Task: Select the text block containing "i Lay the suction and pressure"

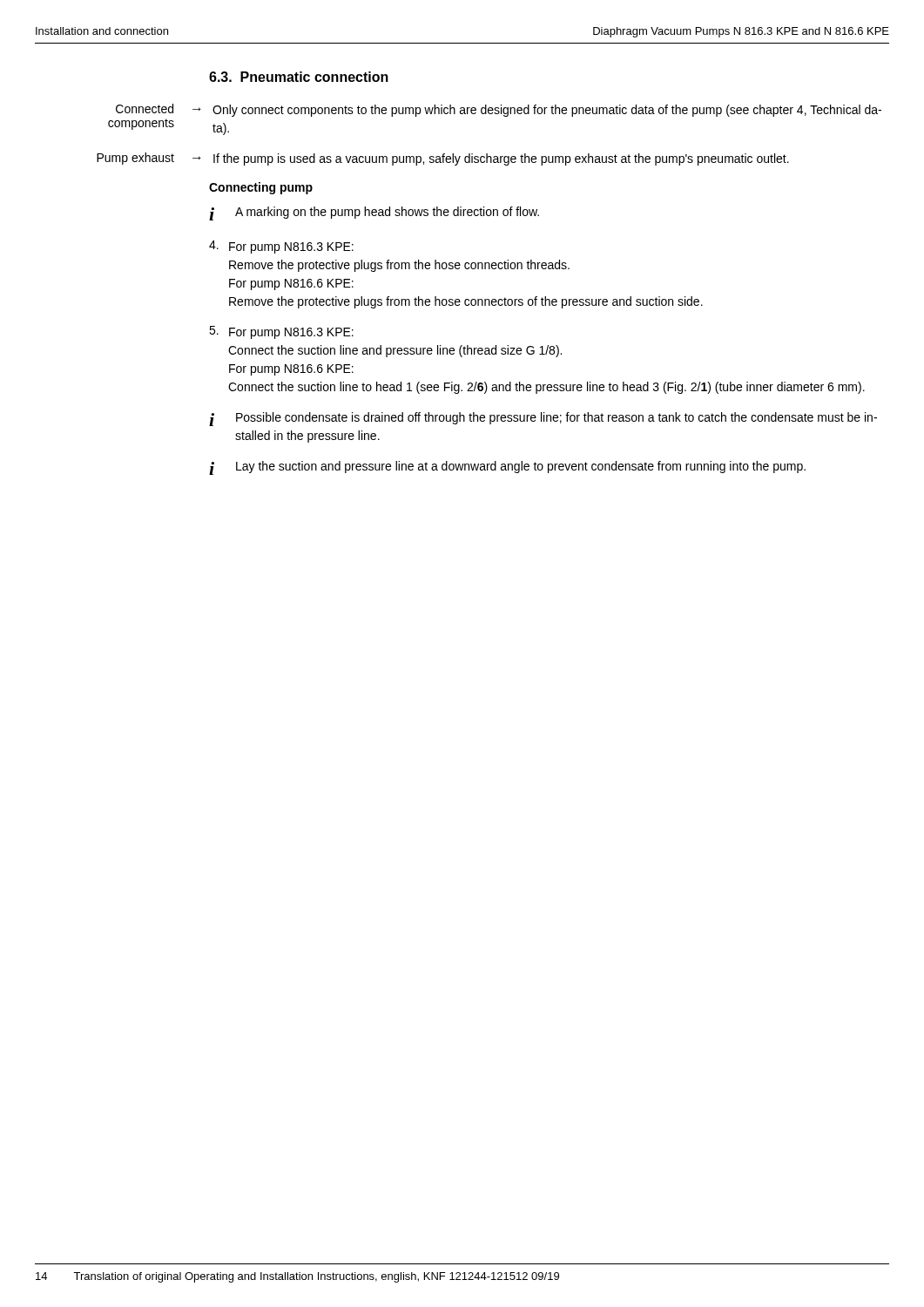Action: [549, 469]
